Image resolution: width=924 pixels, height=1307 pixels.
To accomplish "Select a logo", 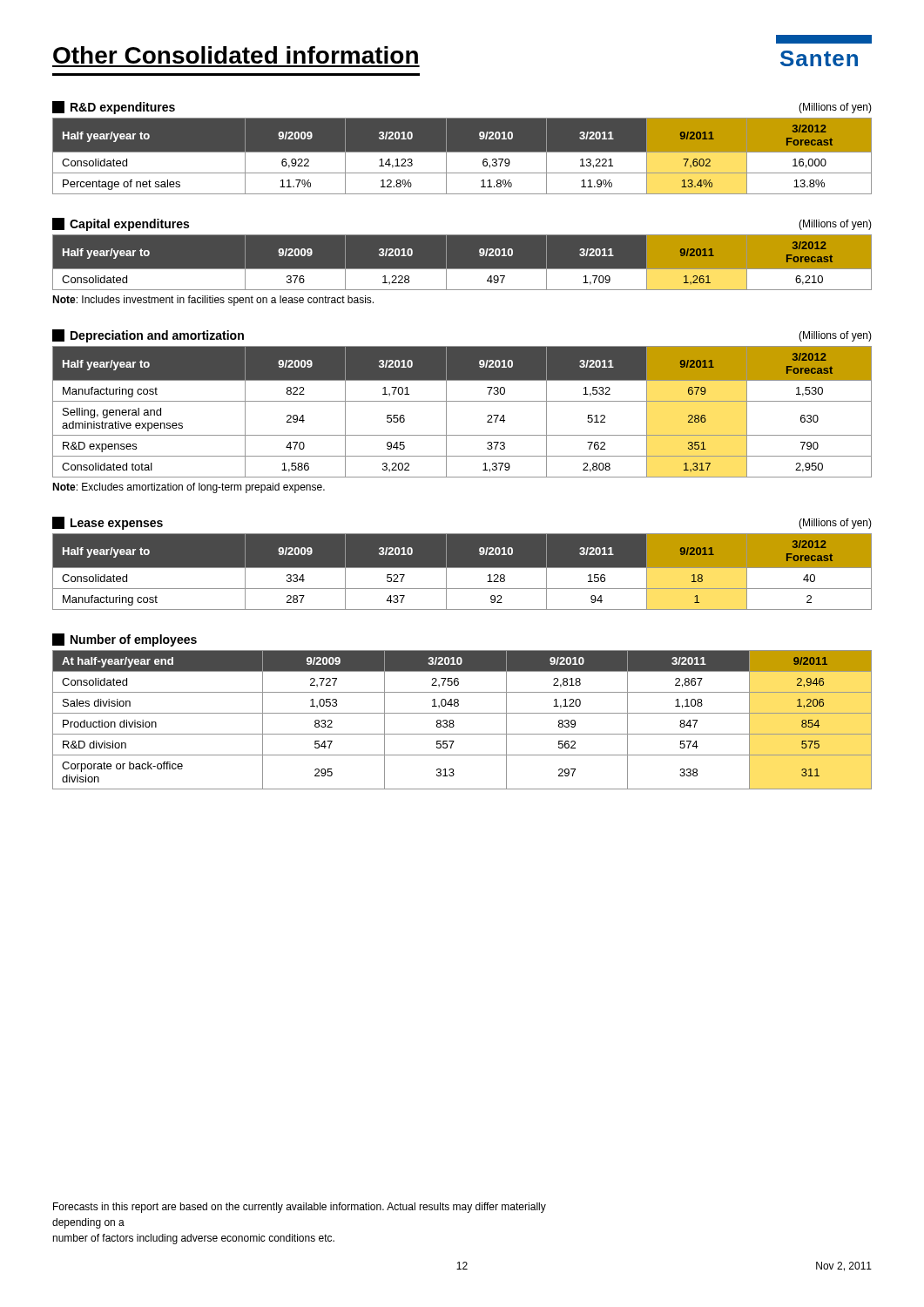I will [x=824, y=55].
